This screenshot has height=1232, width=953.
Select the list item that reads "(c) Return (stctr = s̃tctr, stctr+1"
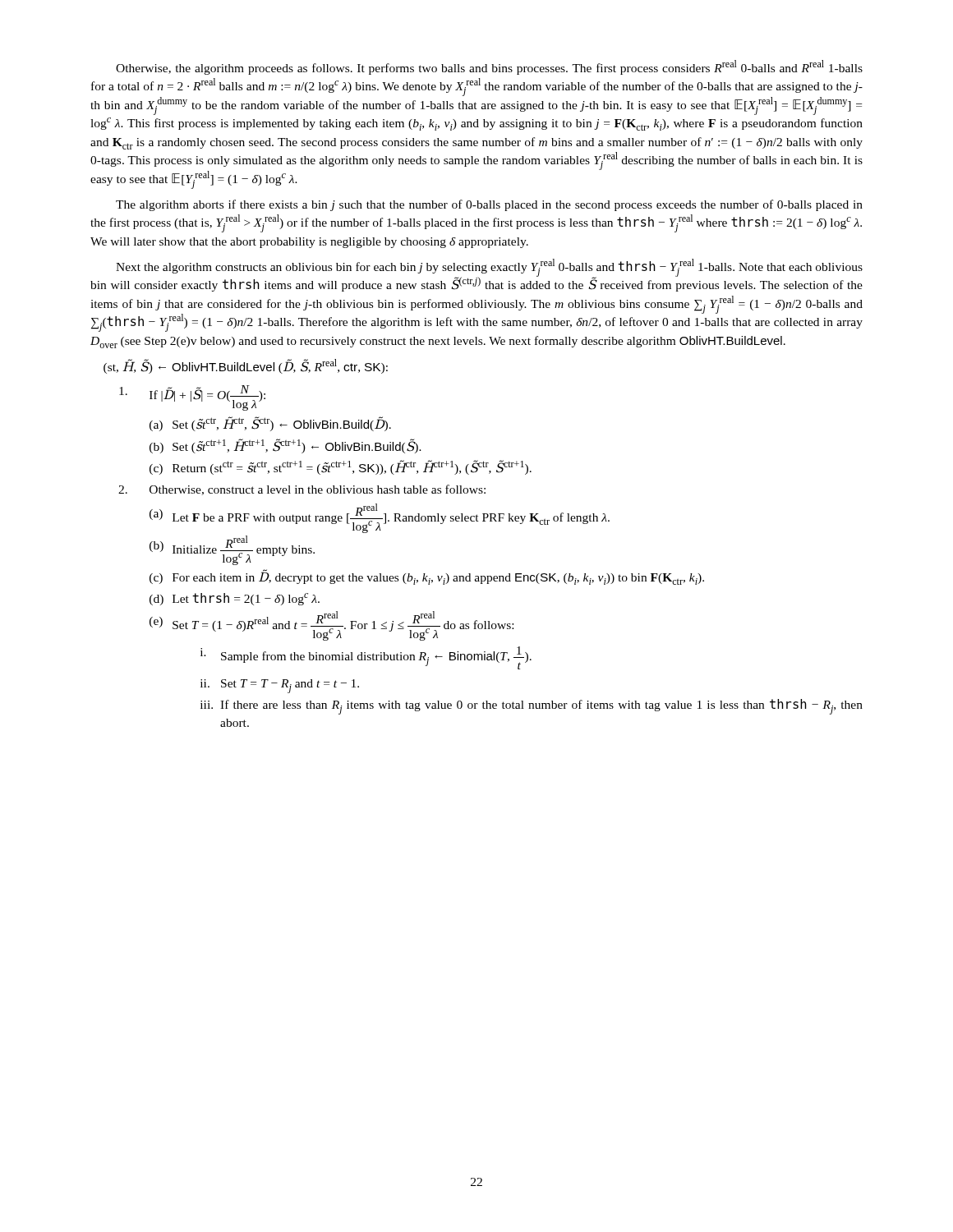pyautogui.click(x=506, y=468)
